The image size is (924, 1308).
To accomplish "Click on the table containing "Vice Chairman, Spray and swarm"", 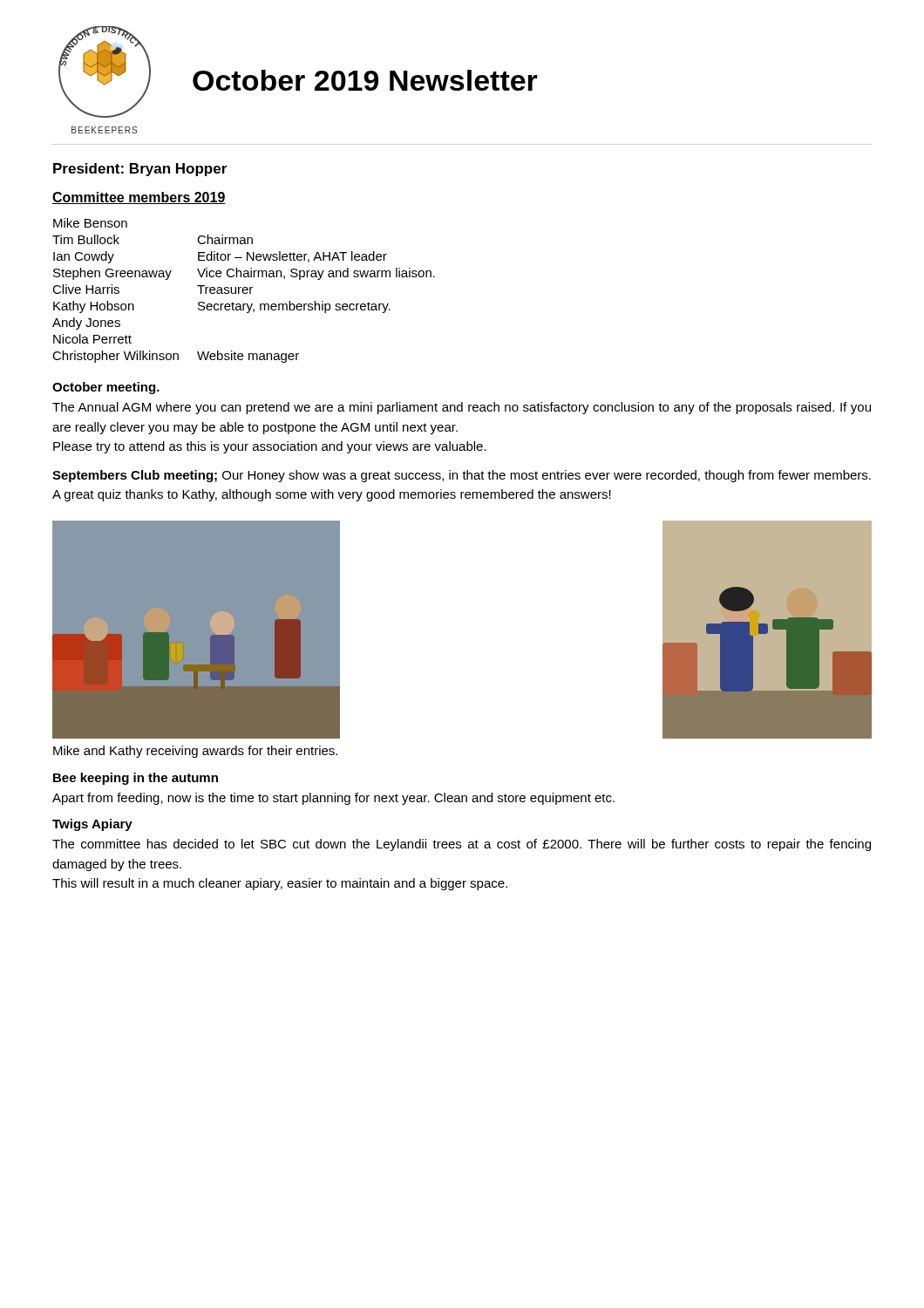I will (x=462, y=289).
